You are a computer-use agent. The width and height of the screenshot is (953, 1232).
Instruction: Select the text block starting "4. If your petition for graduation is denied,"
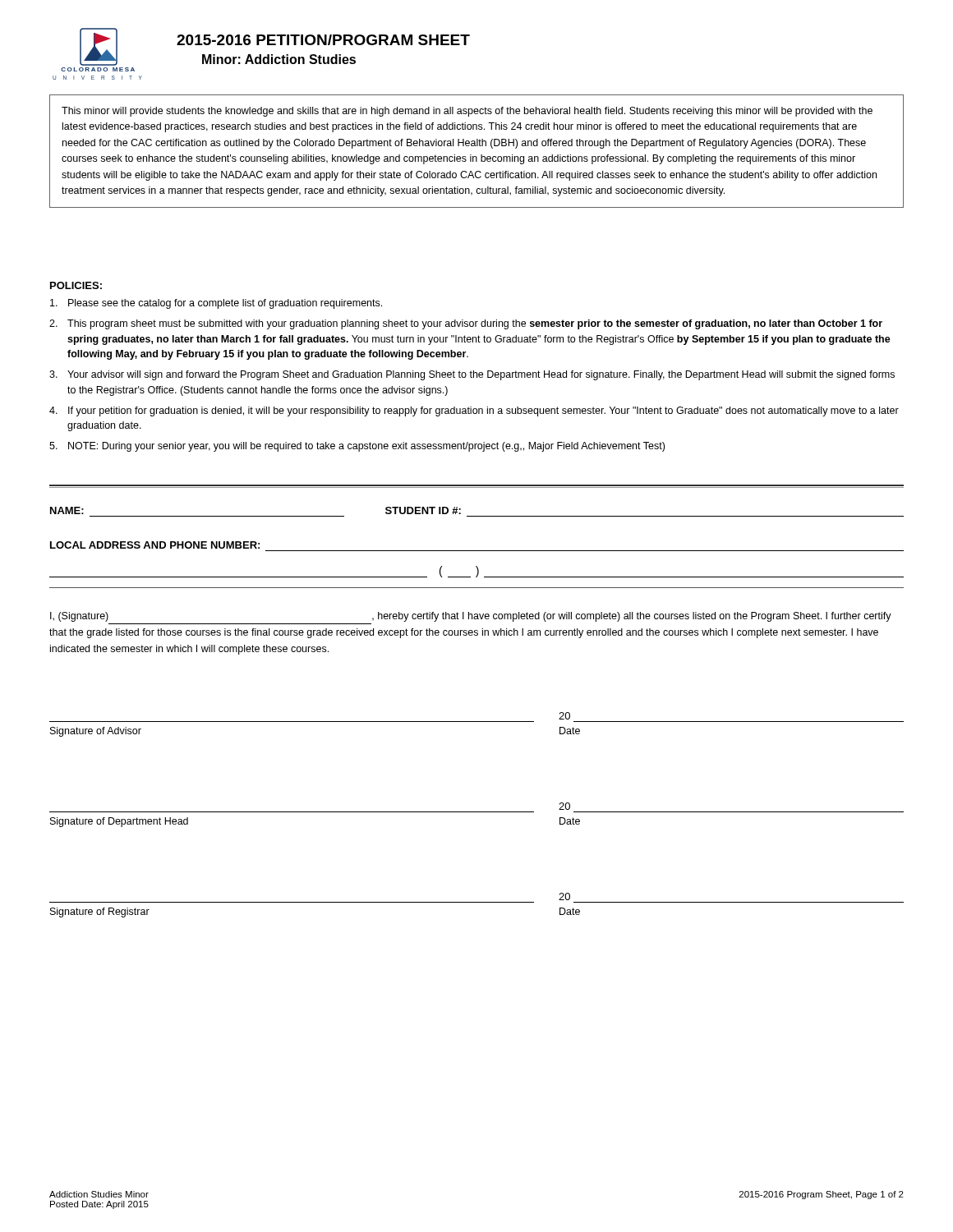[476, 418]
